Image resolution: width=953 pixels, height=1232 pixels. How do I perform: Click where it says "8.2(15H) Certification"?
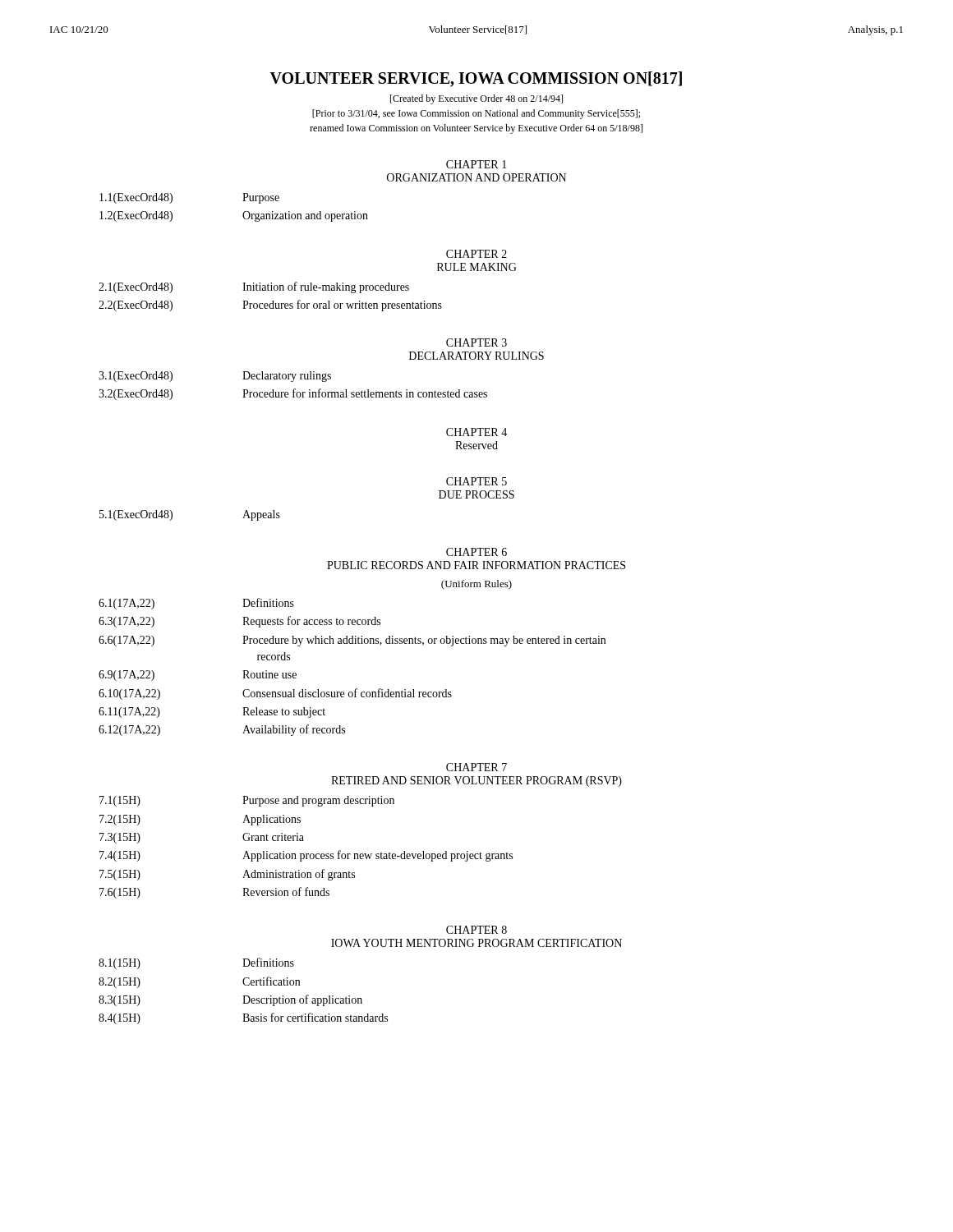click(120, 982)
